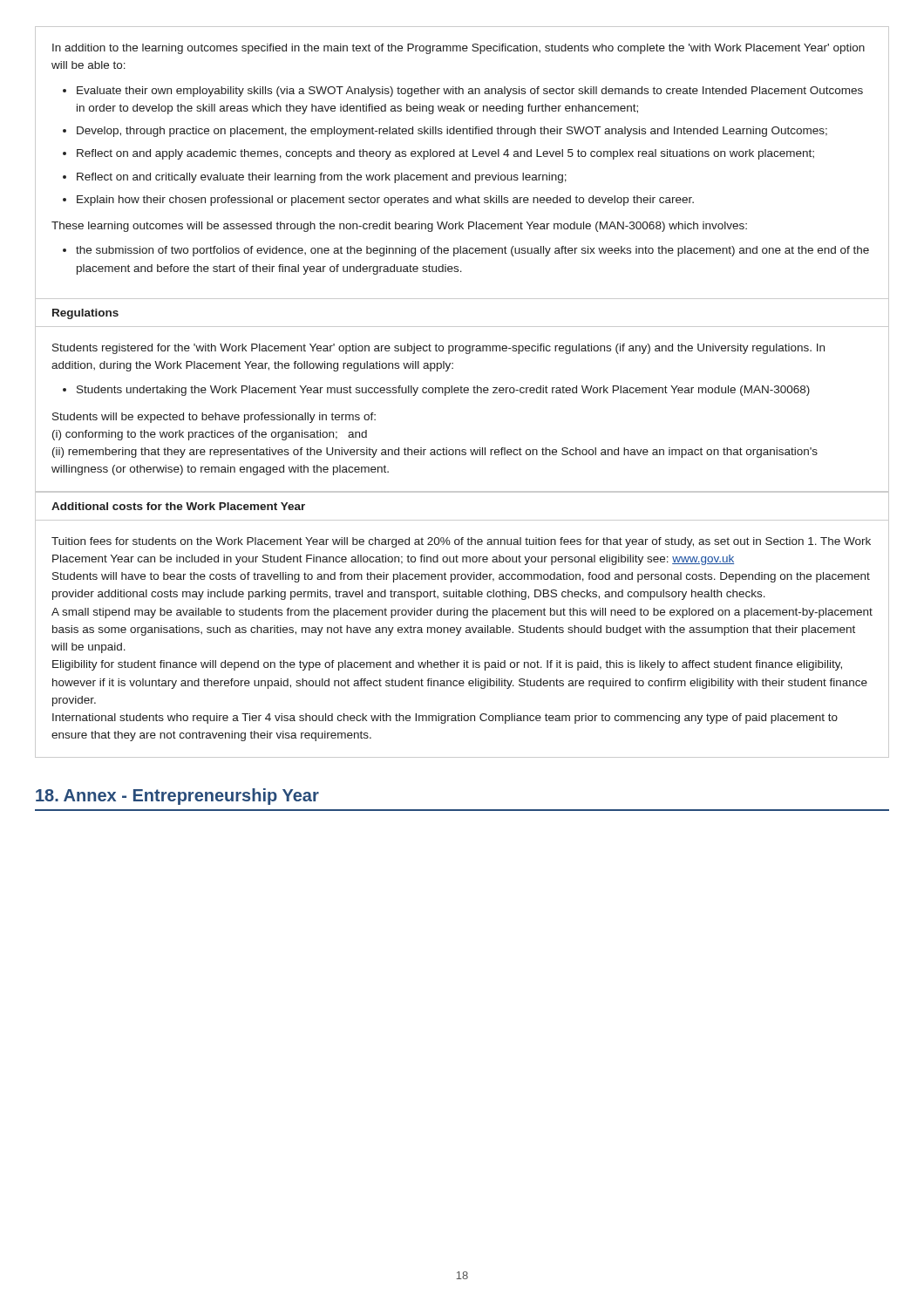Click on the text block with the text "Students will have to bear"
Image resolution: width=924 pixels, height=1308 pixels.
coord(462,585)
